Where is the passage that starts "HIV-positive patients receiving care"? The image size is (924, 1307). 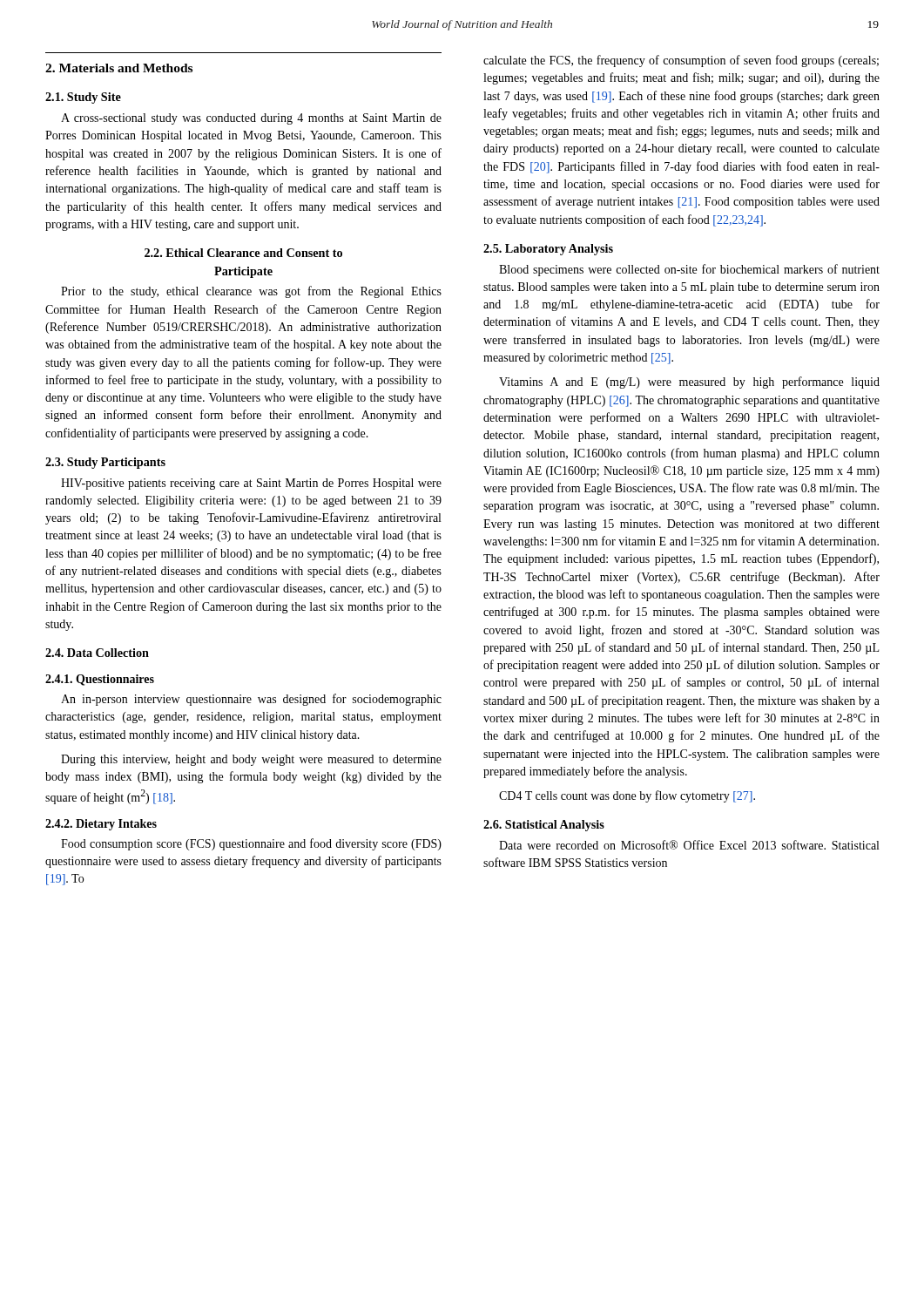[243, 554]
